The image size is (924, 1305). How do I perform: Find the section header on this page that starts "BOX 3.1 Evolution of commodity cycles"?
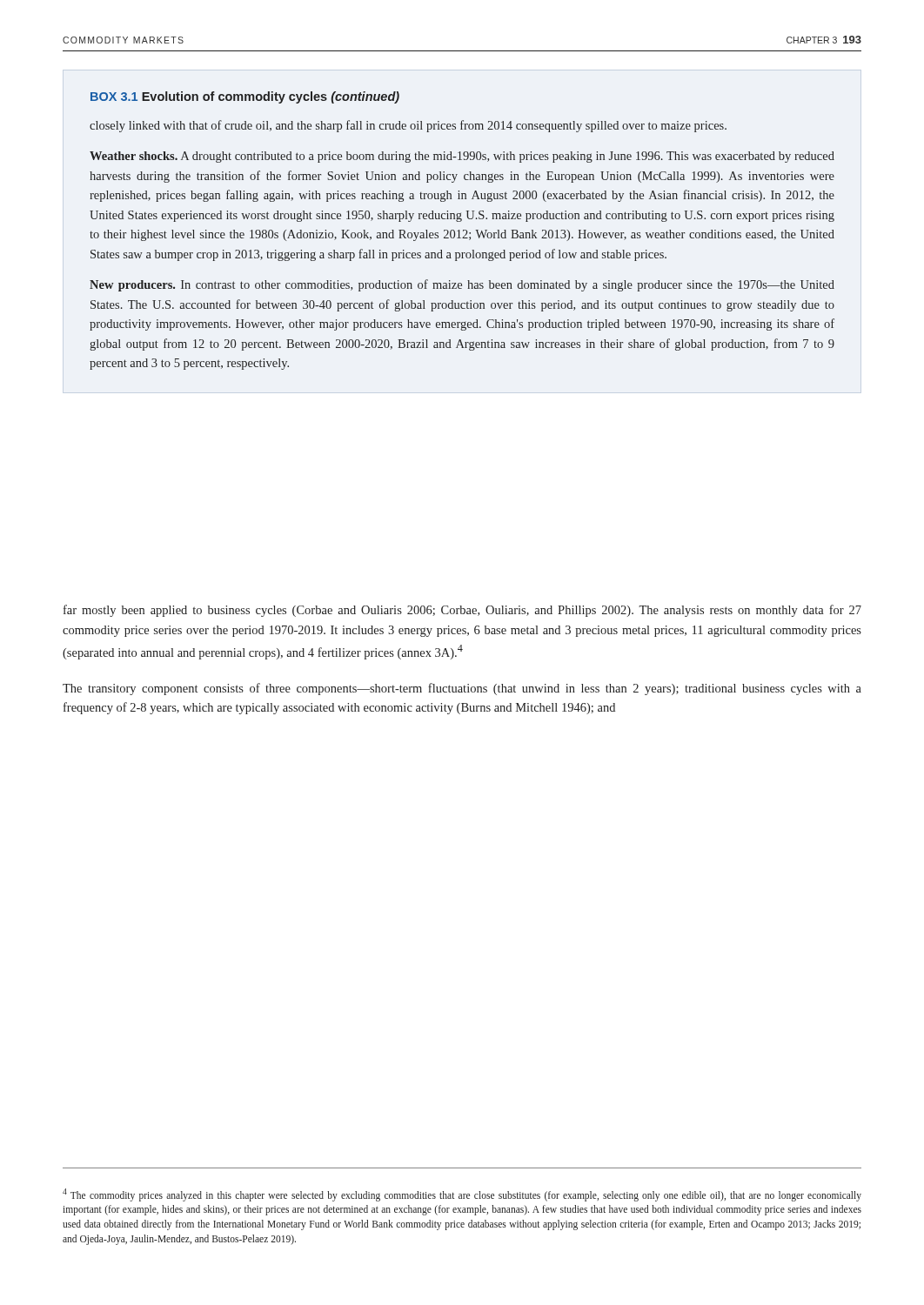coord(245,97)
